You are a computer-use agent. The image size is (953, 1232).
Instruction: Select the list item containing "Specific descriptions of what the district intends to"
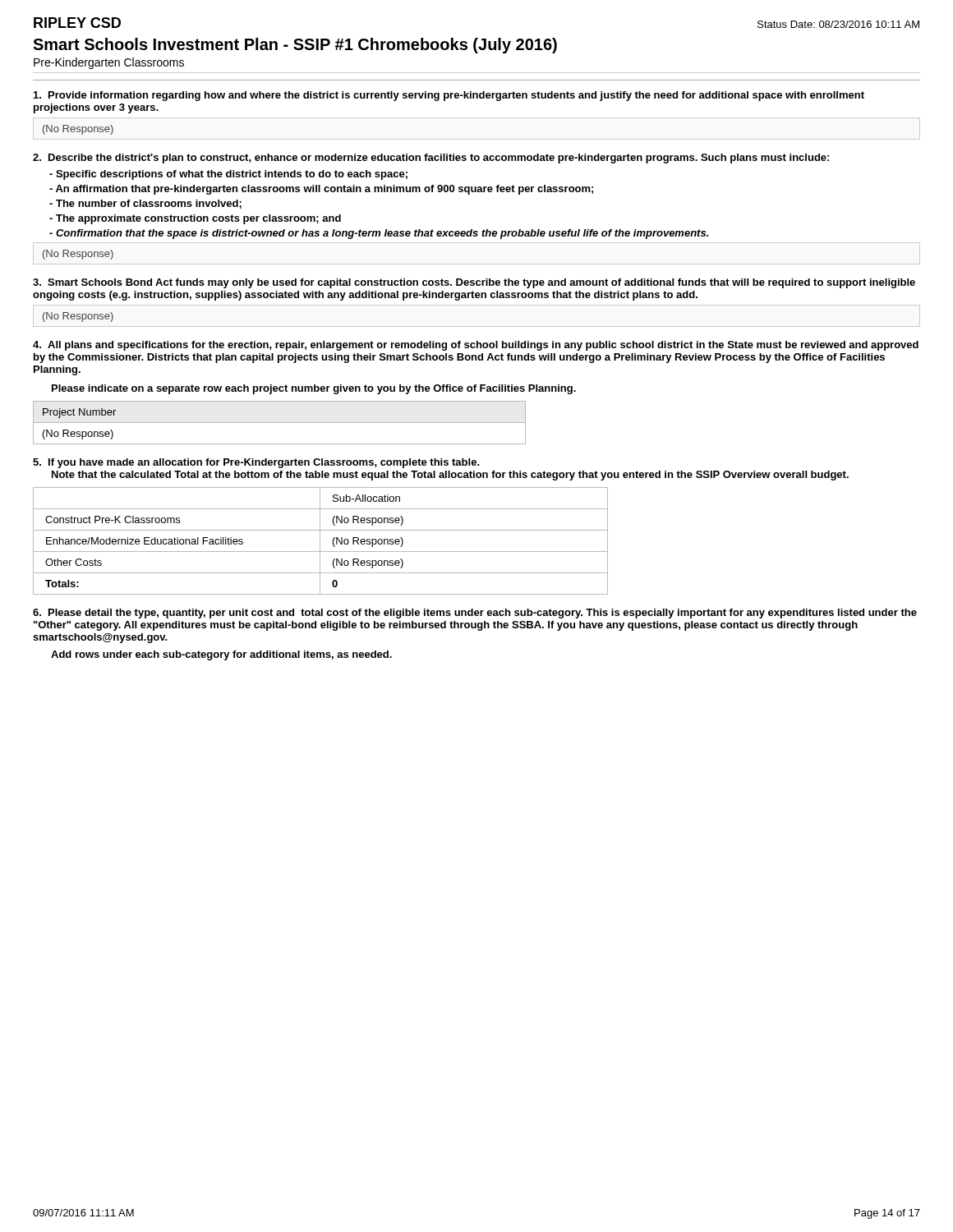pyautogui.click(x=229, y=174)
